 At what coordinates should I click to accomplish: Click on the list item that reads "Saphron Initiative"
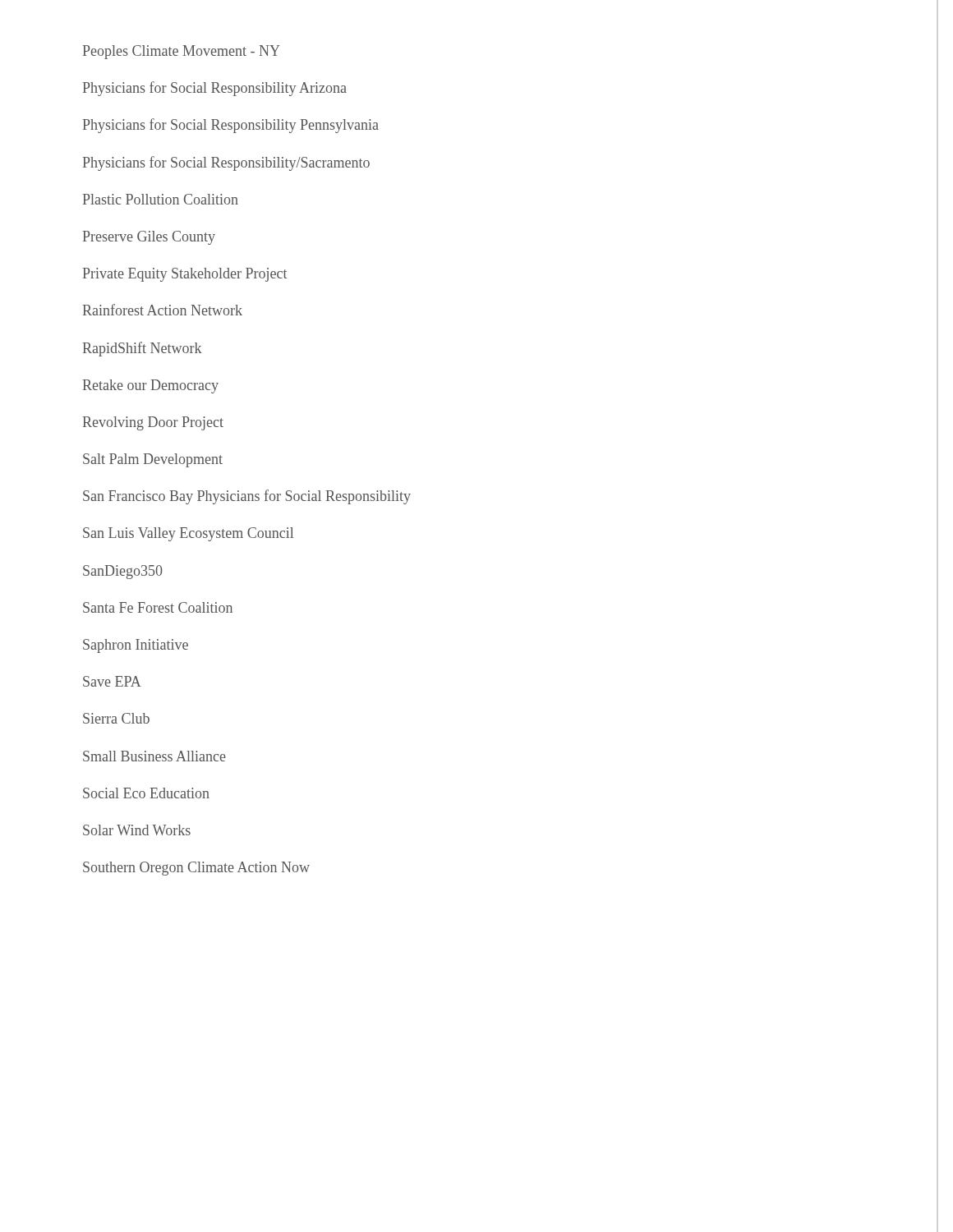[136, 646]
